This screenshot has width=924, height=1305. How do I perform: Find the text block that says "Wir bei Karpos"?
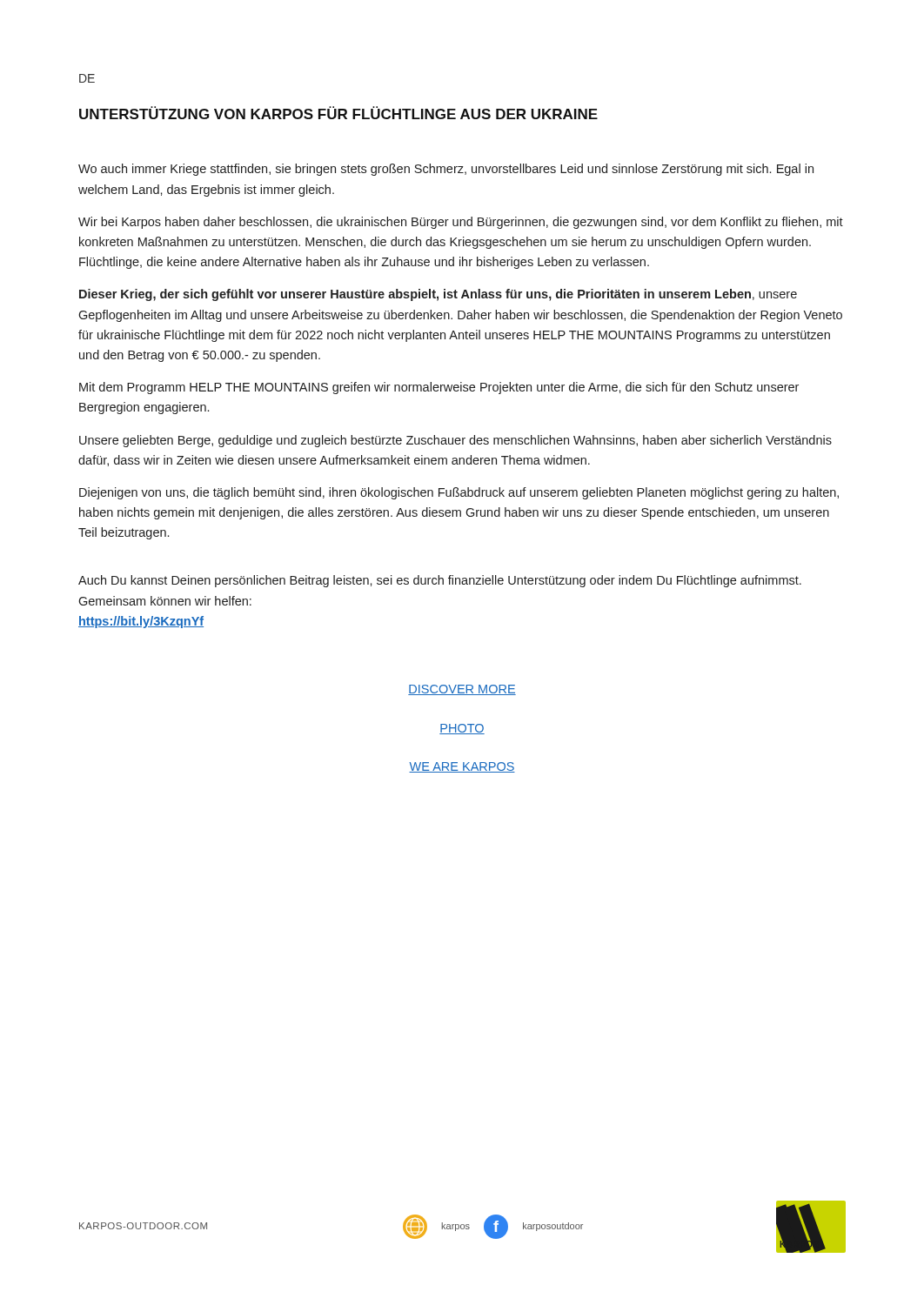coord(460,242)
